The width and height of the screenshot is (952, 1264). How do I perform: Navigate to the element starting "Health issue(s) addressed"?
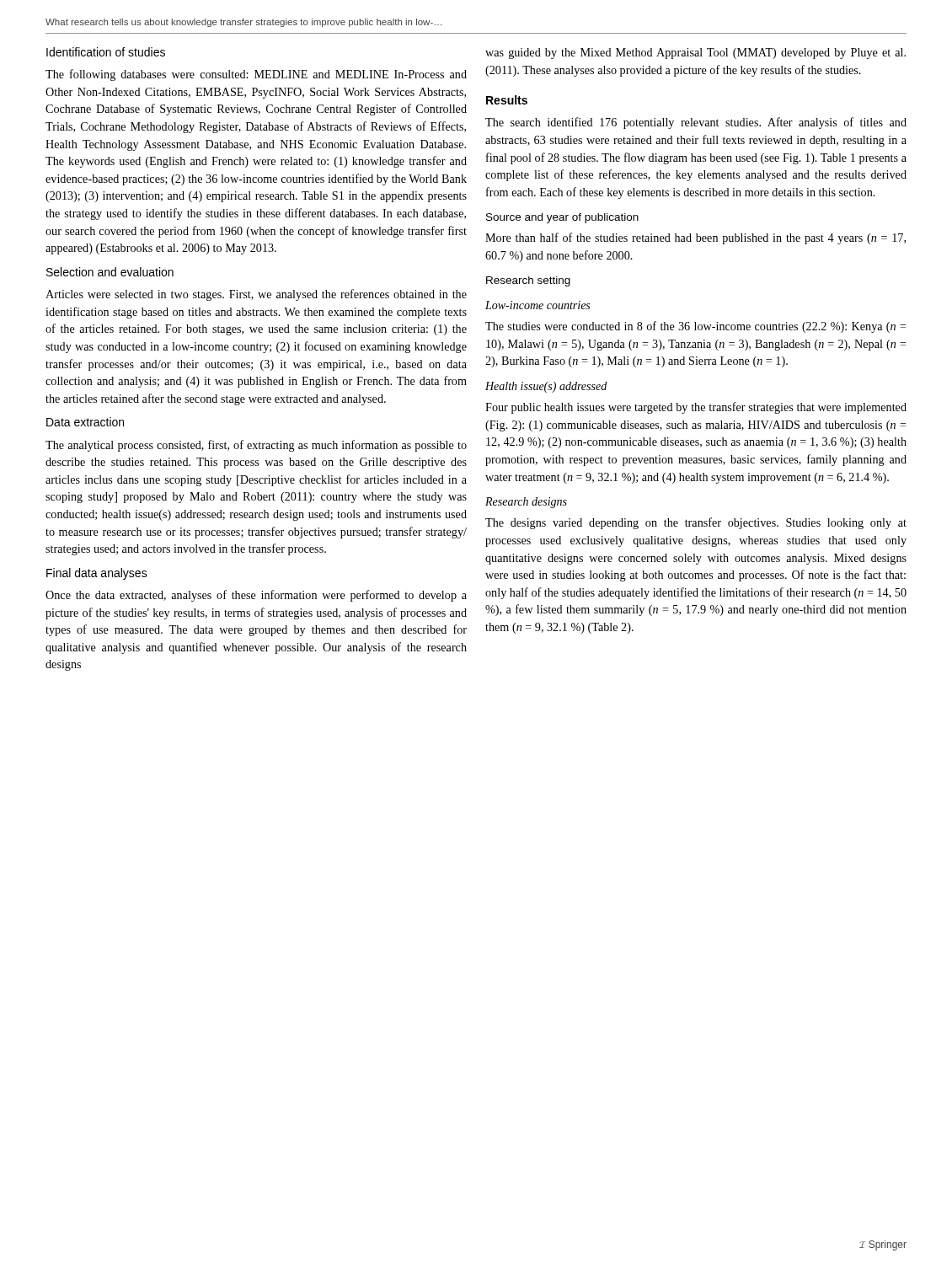(x=546, y=387)
